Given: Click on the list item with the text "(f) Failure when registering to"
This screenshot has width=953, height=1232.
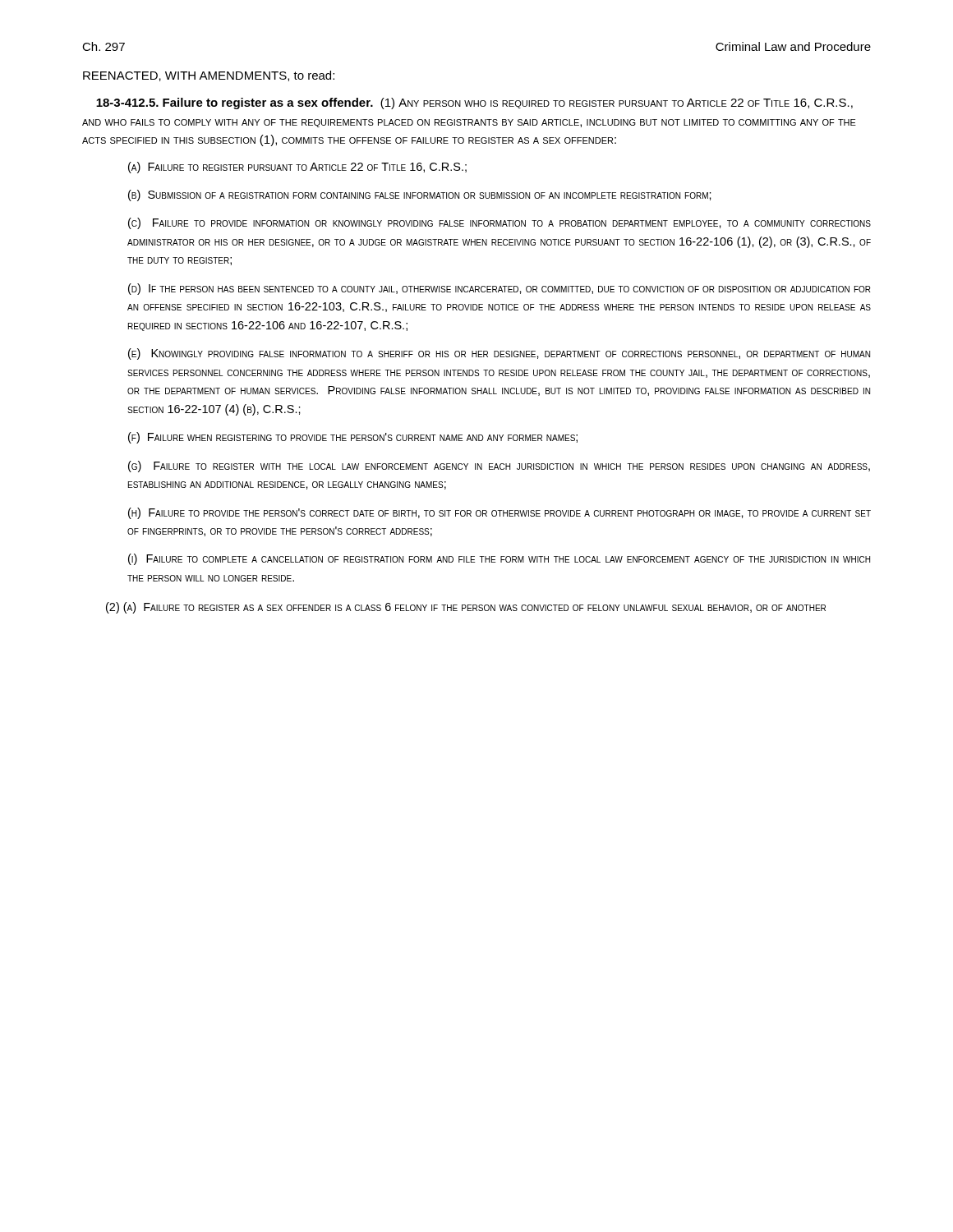Looking at the screenshot, I should pos(353,437).
